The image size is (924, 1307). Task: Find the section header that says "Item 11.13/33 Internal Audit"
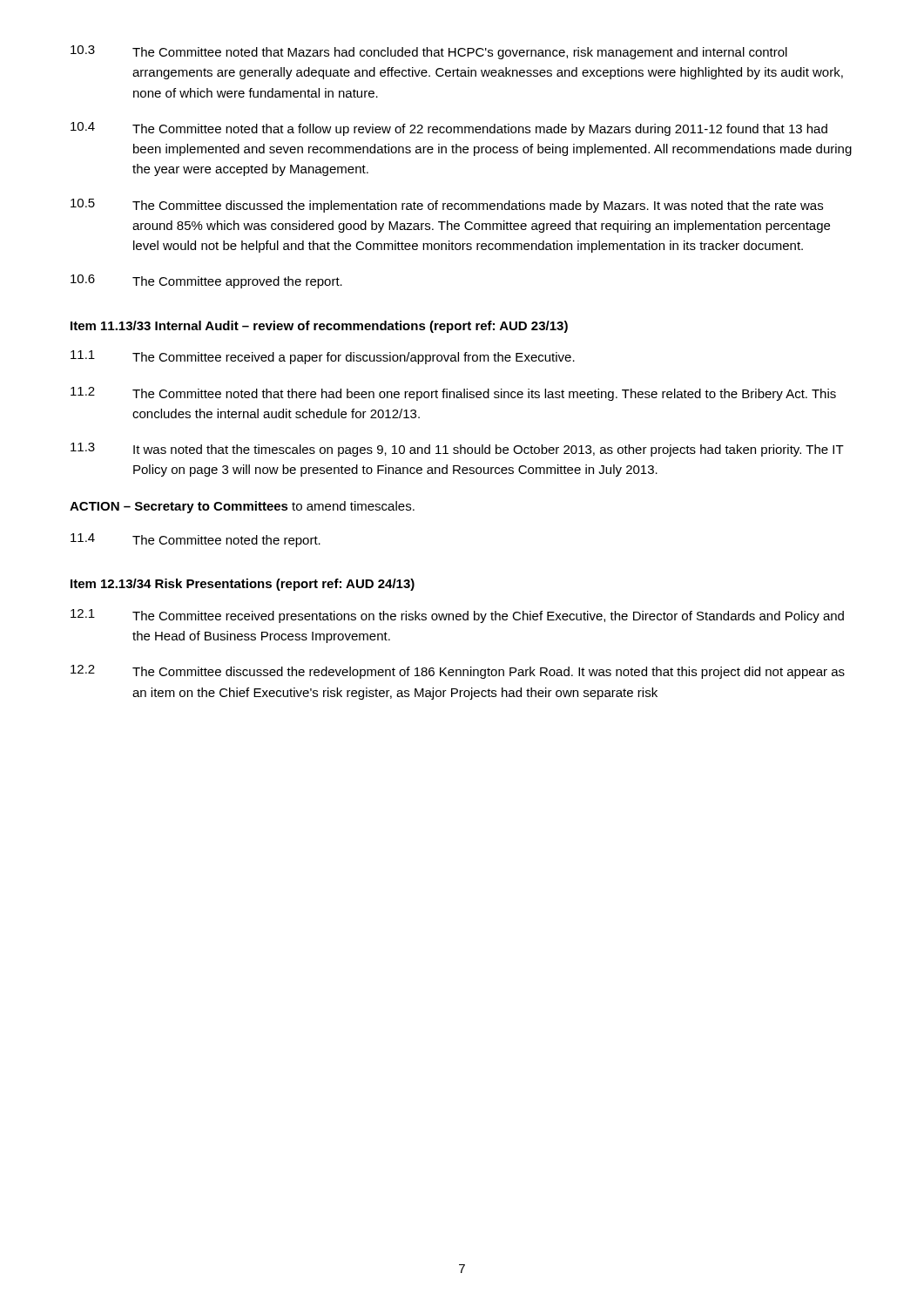(x=319, y=325)
